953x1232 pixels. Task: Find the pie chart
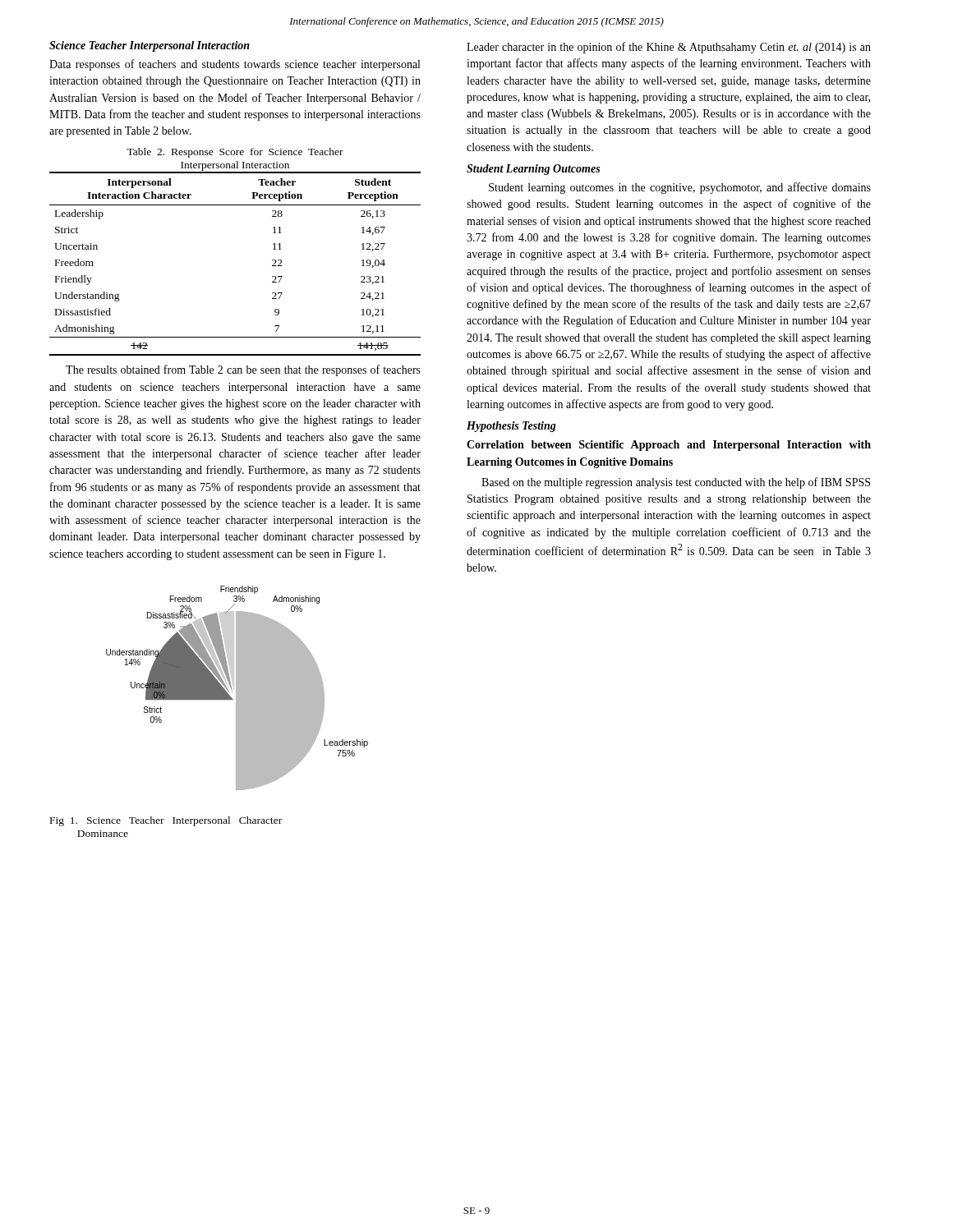point(235,690)
